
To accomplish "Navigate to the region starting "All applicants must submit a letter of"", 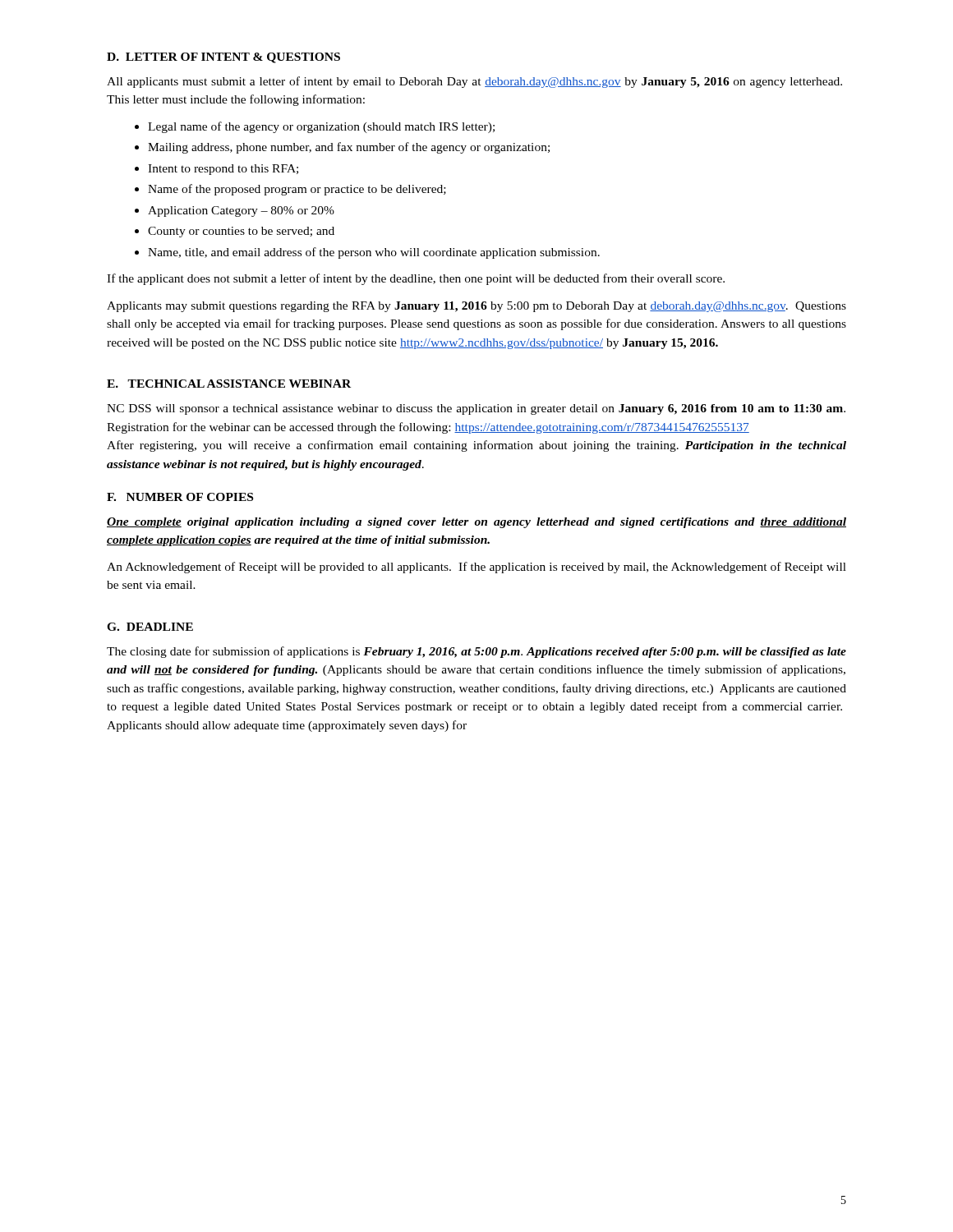I will click(476, 90).
